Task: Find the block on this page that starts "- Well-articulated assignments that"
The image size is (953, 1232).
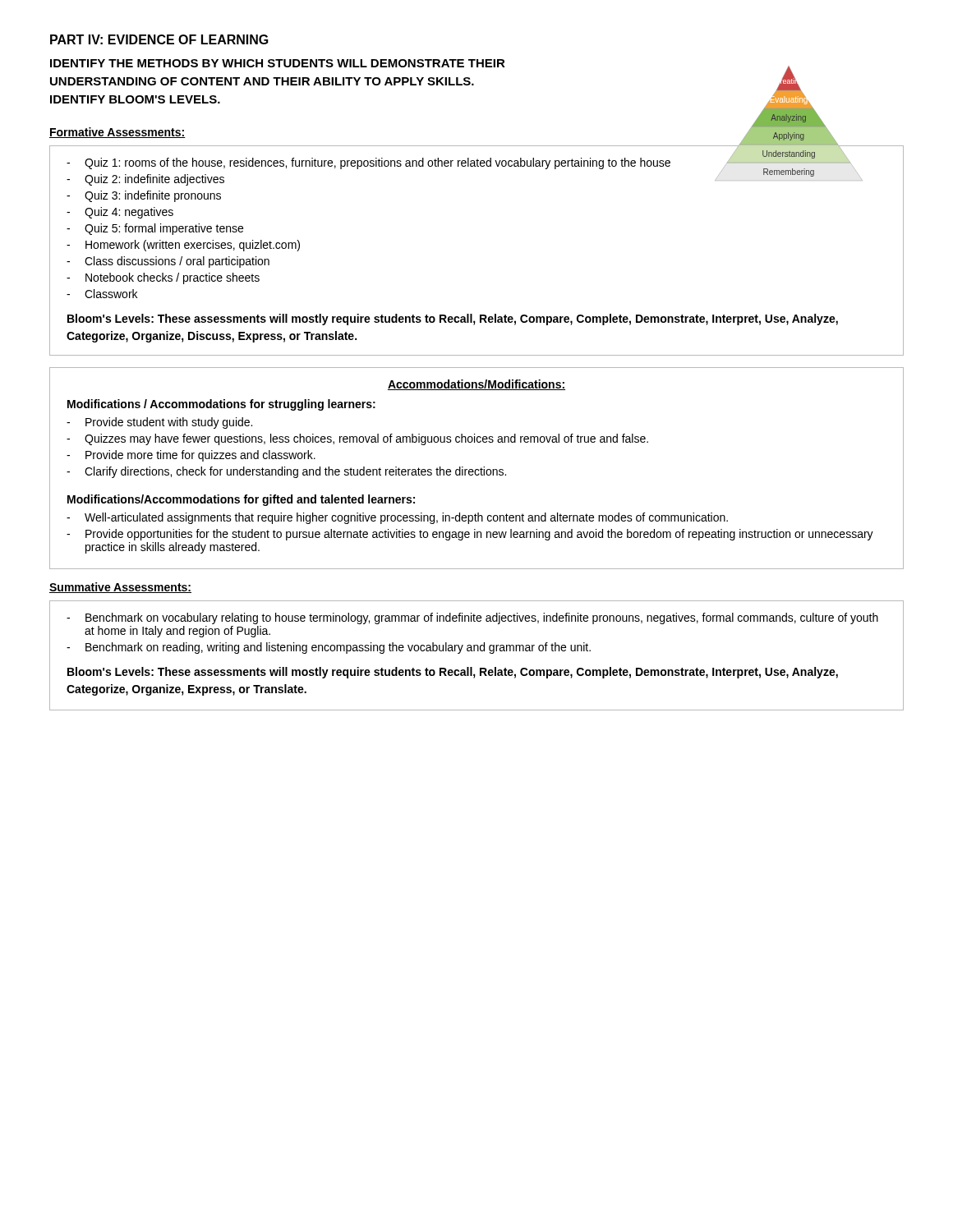Action: 476,518
